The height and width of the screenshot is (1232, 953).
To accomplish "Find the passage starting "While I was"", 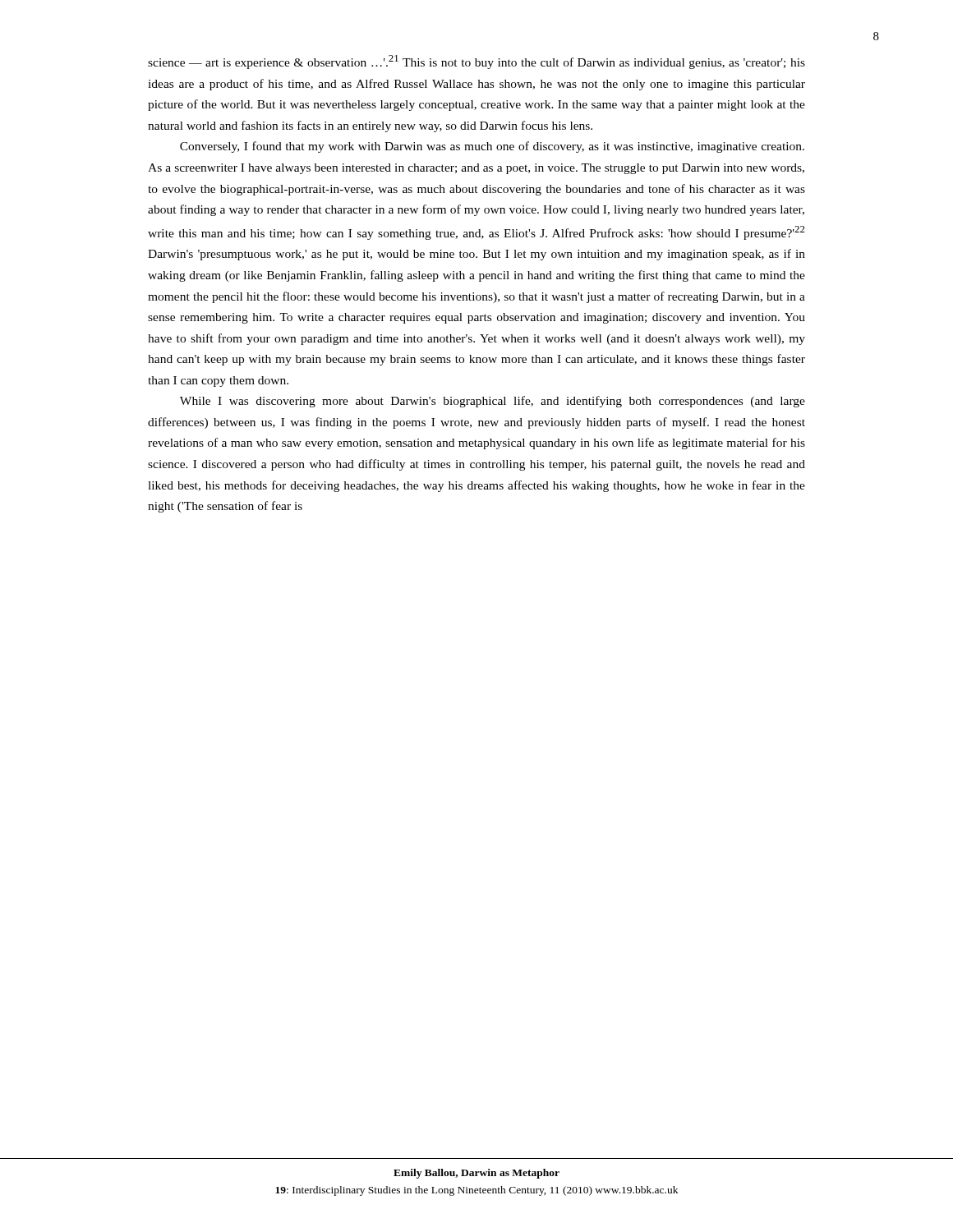I will [x=476, y=453].
